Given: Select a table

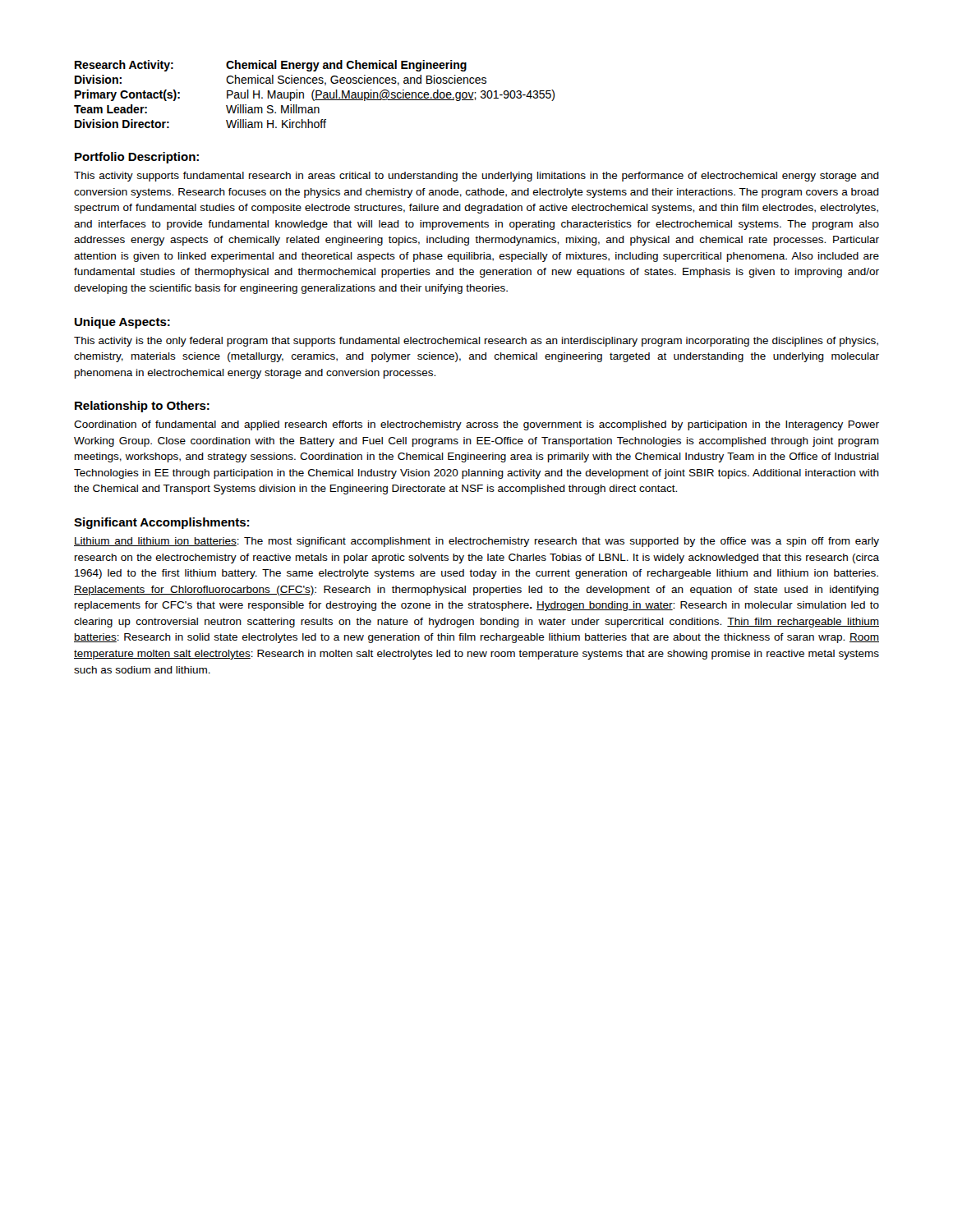Looking at the screenshot, I should [x=476, y=94].
